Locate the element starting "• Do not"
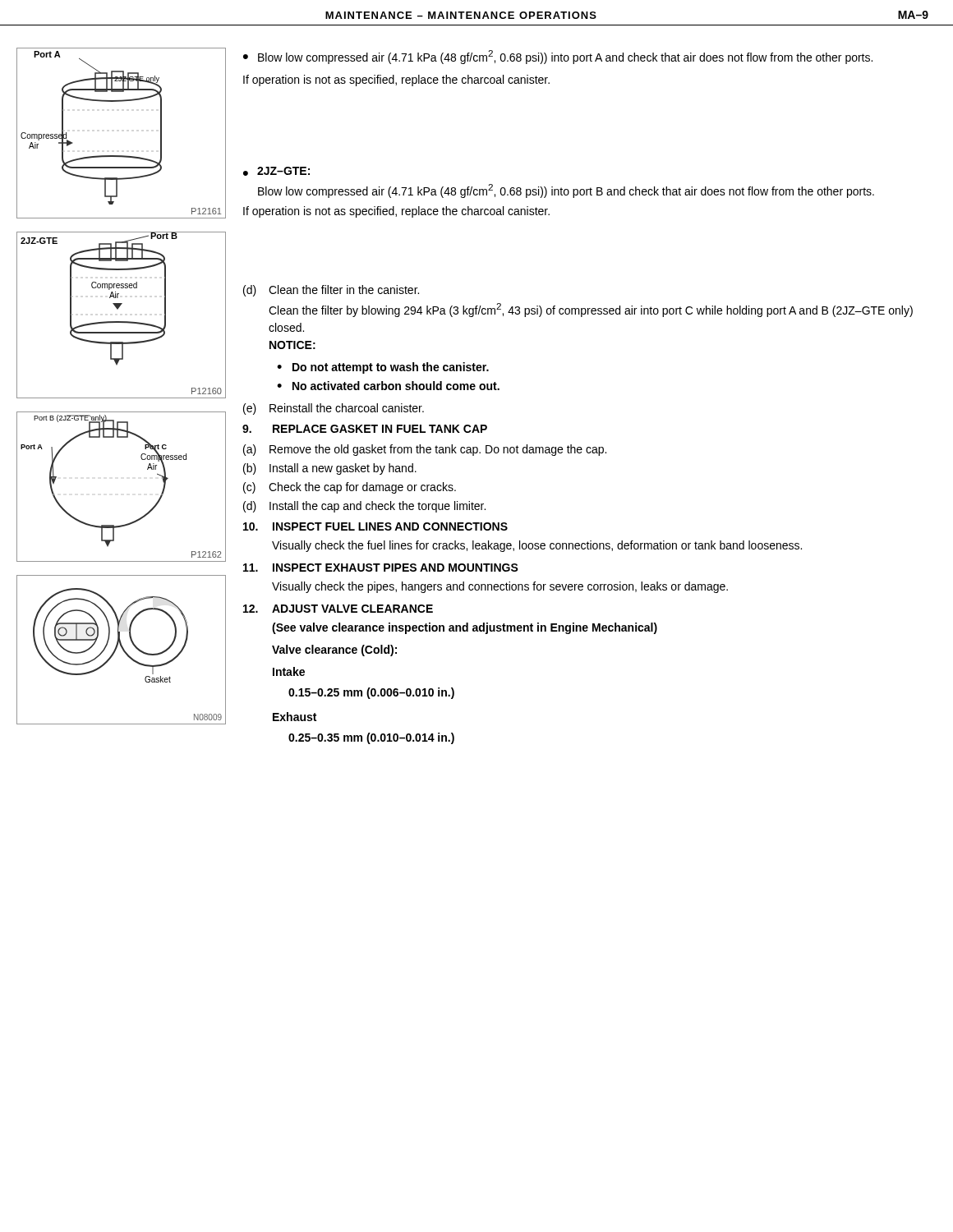Viewport: 953px width, 1232px height. click(x=383, y=368)
